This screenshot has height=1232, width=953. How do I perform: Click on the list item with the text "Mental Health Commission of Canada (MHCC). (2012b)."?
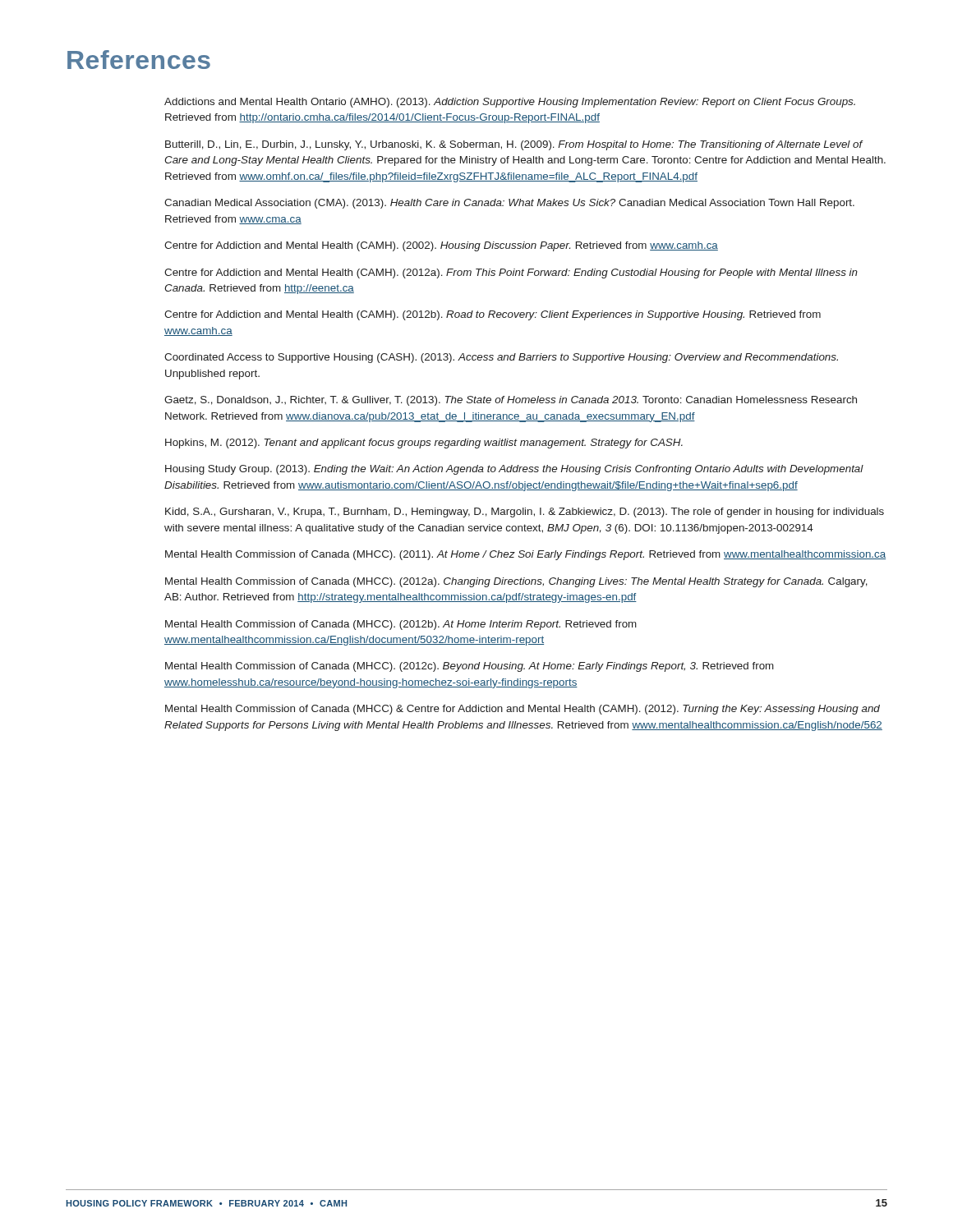coord(401,631)
